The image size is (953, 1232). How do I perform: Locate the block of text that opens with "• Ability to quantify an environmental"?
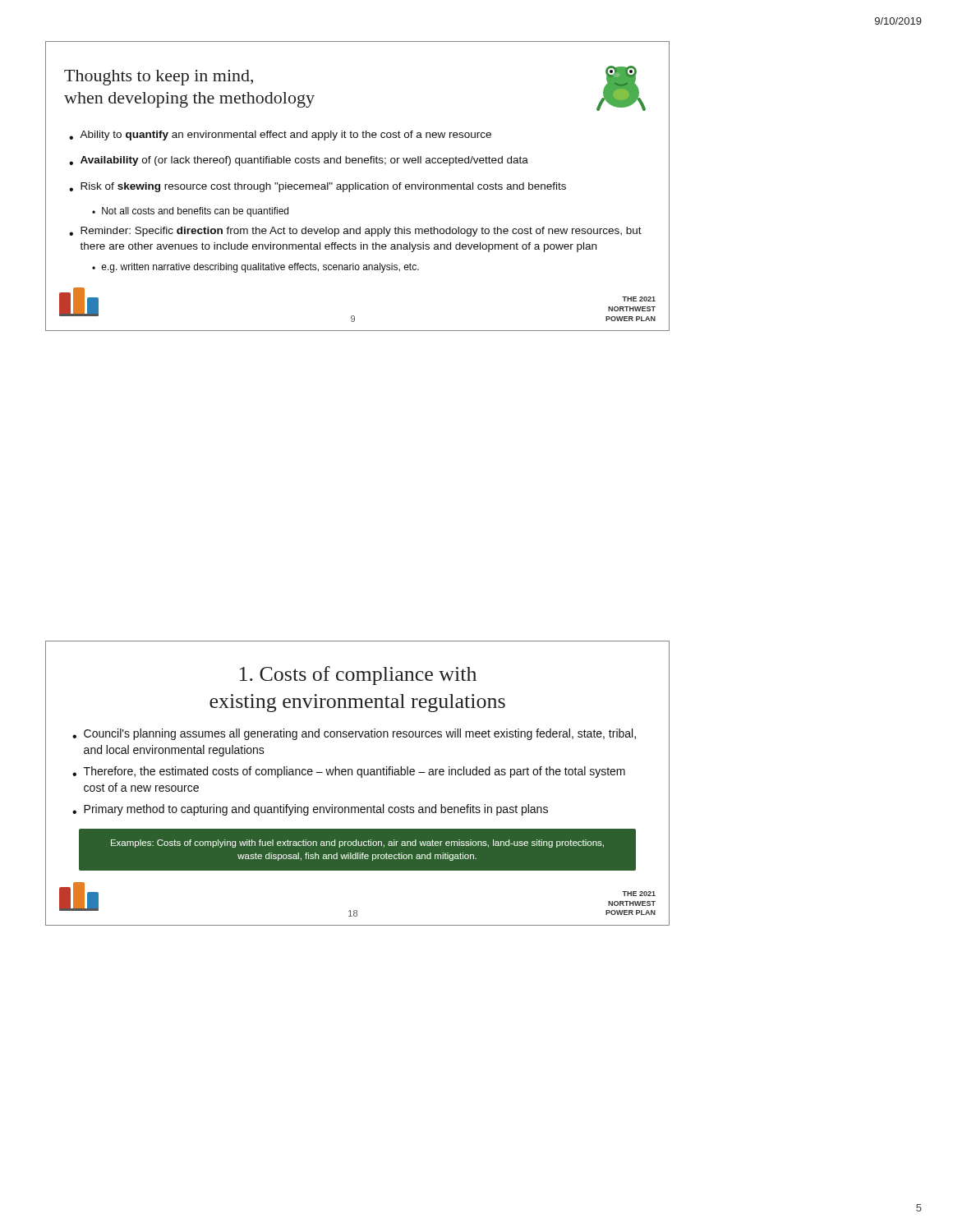click(x=280, y=137)
